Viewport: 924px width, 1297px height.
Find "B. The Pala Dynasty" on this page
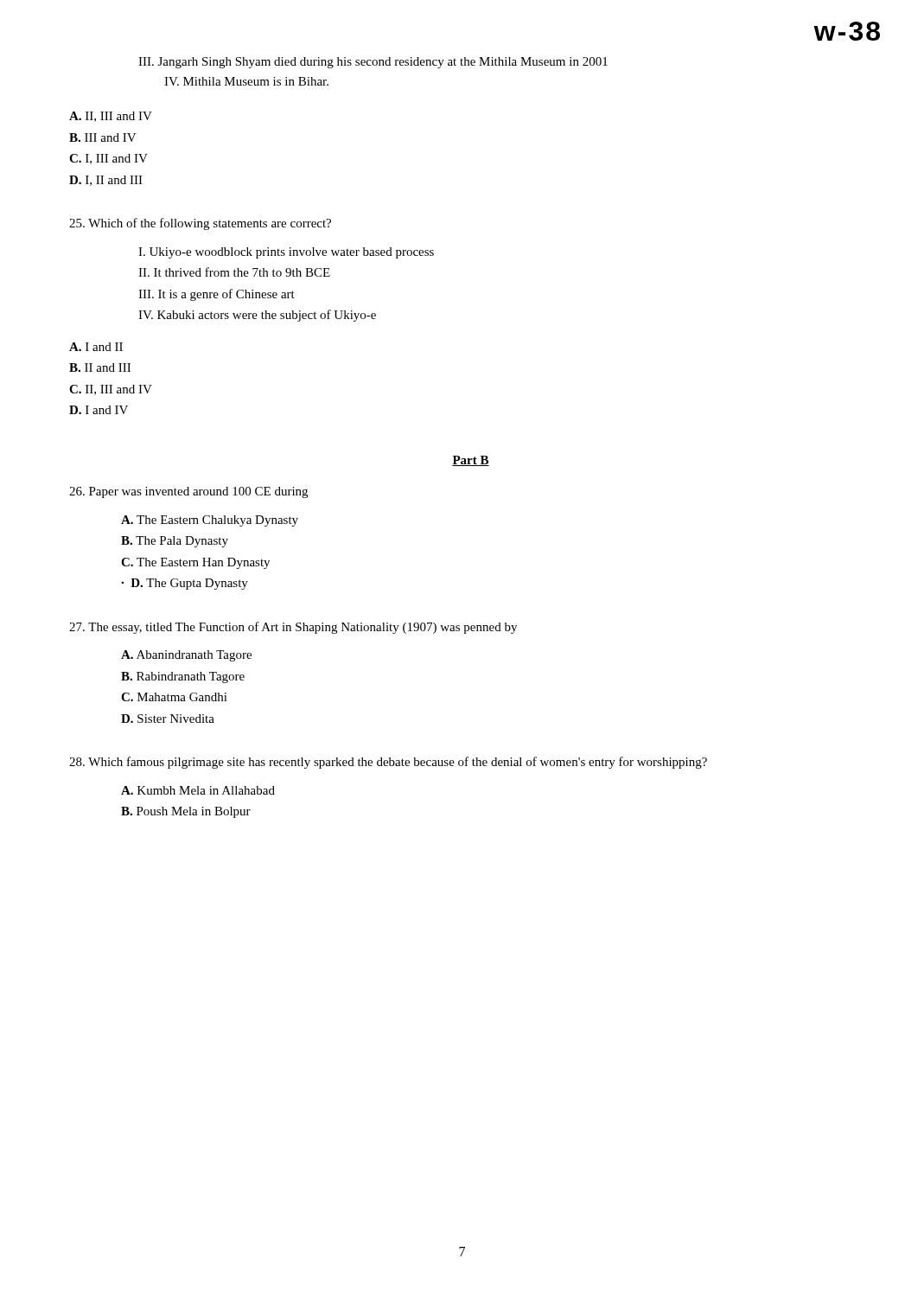(175, 542)
